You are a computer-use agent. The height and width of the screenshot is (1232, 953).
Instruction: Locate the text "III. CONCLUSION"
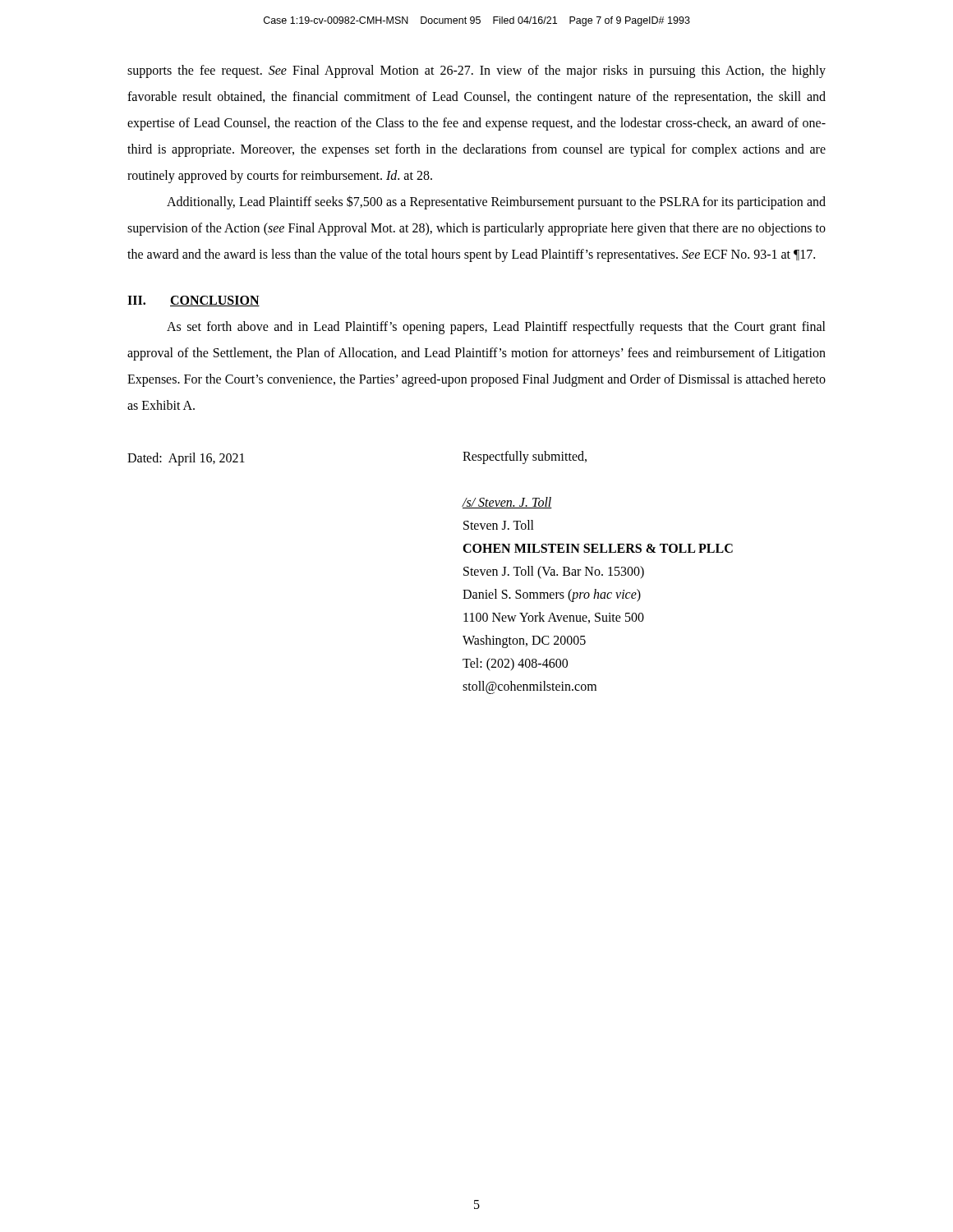pyautogui.click(x=193, y=301)
